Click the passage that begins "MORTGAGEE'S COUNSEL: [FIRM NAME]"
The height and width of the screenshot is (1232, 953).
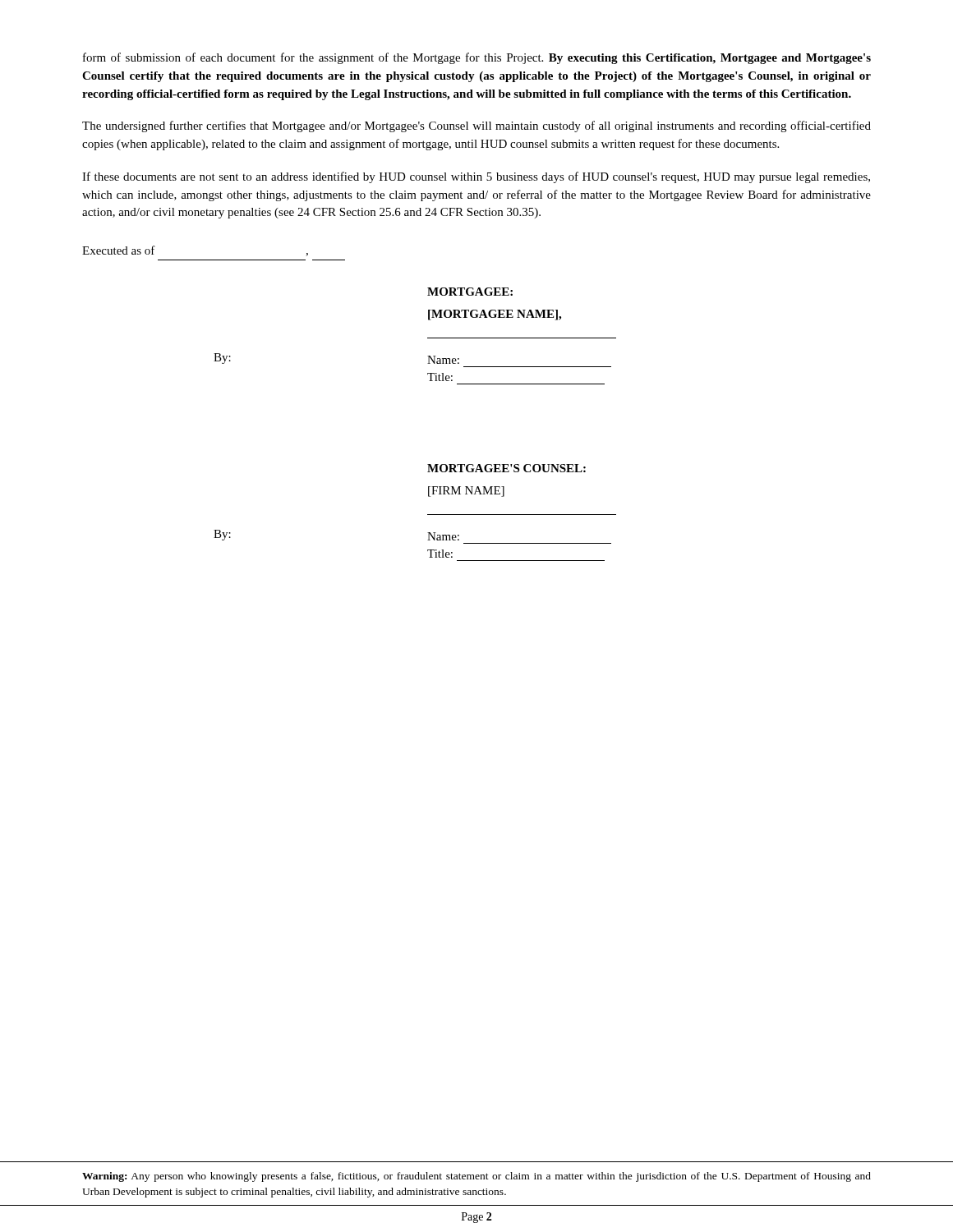542,511
